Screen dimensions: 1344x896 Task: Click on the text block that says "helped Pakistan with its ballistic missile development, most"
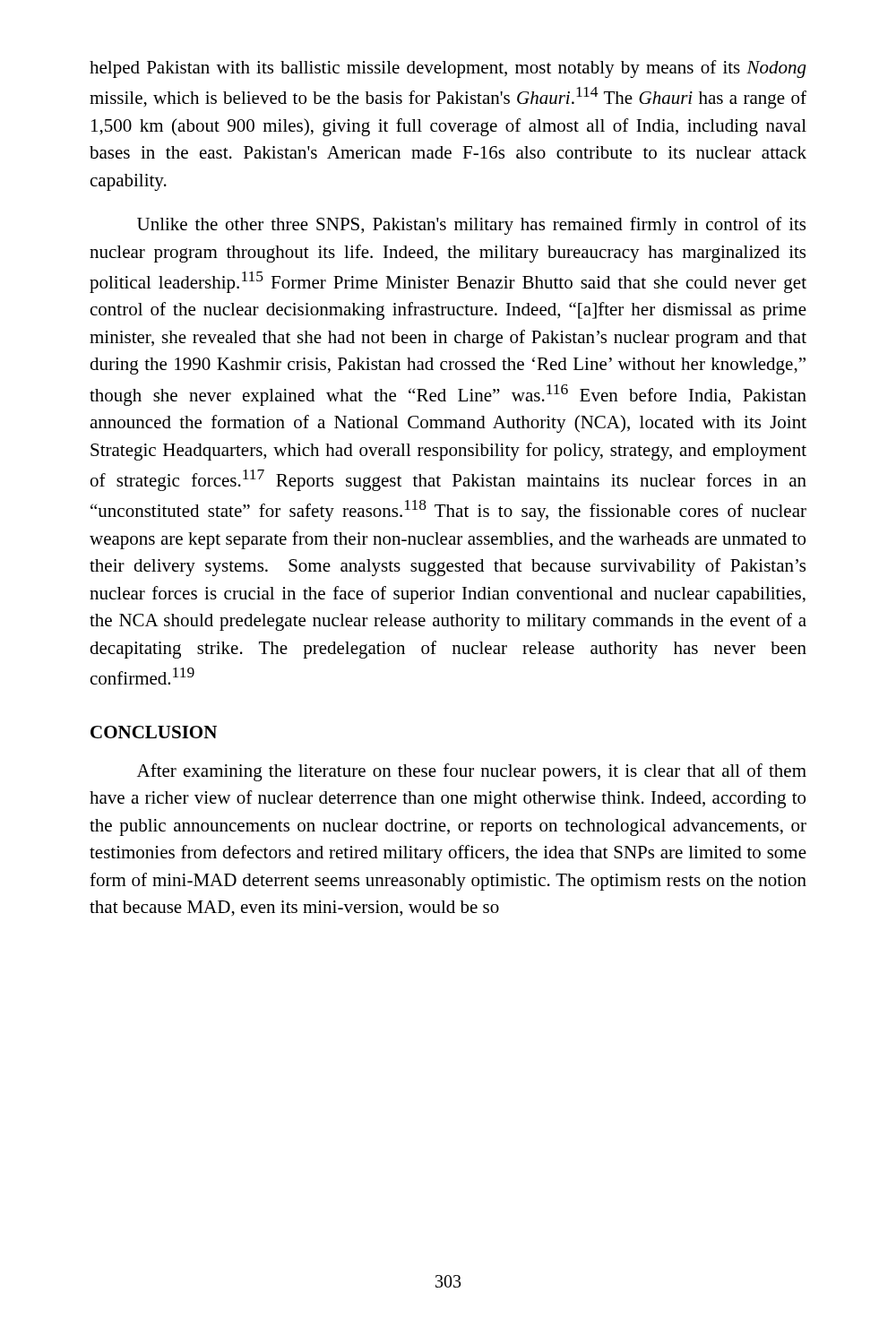(448, 373)
